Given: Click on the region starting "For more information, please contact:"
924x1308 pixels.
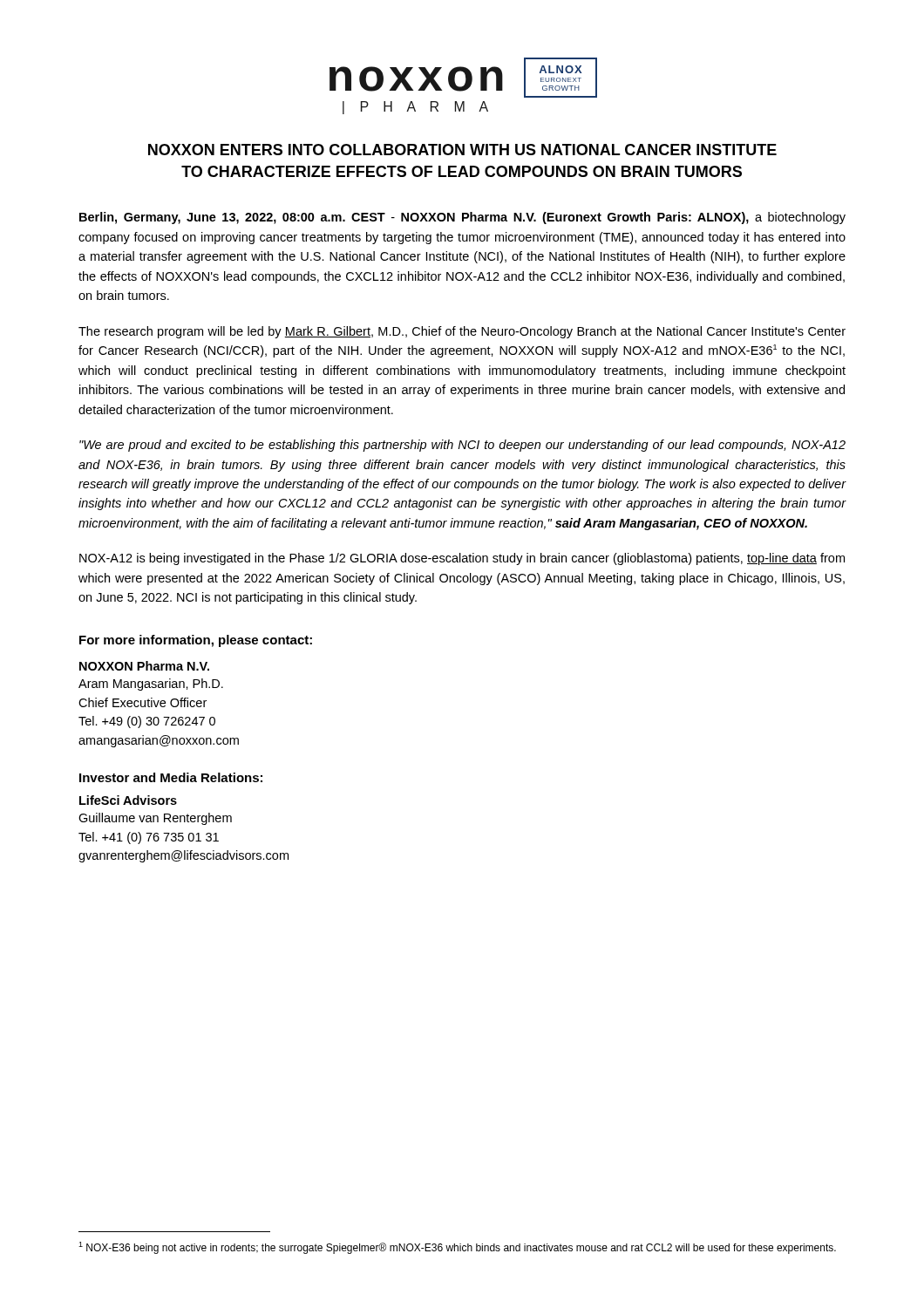Looking at the screenshot, I should [x=196, y=639].
